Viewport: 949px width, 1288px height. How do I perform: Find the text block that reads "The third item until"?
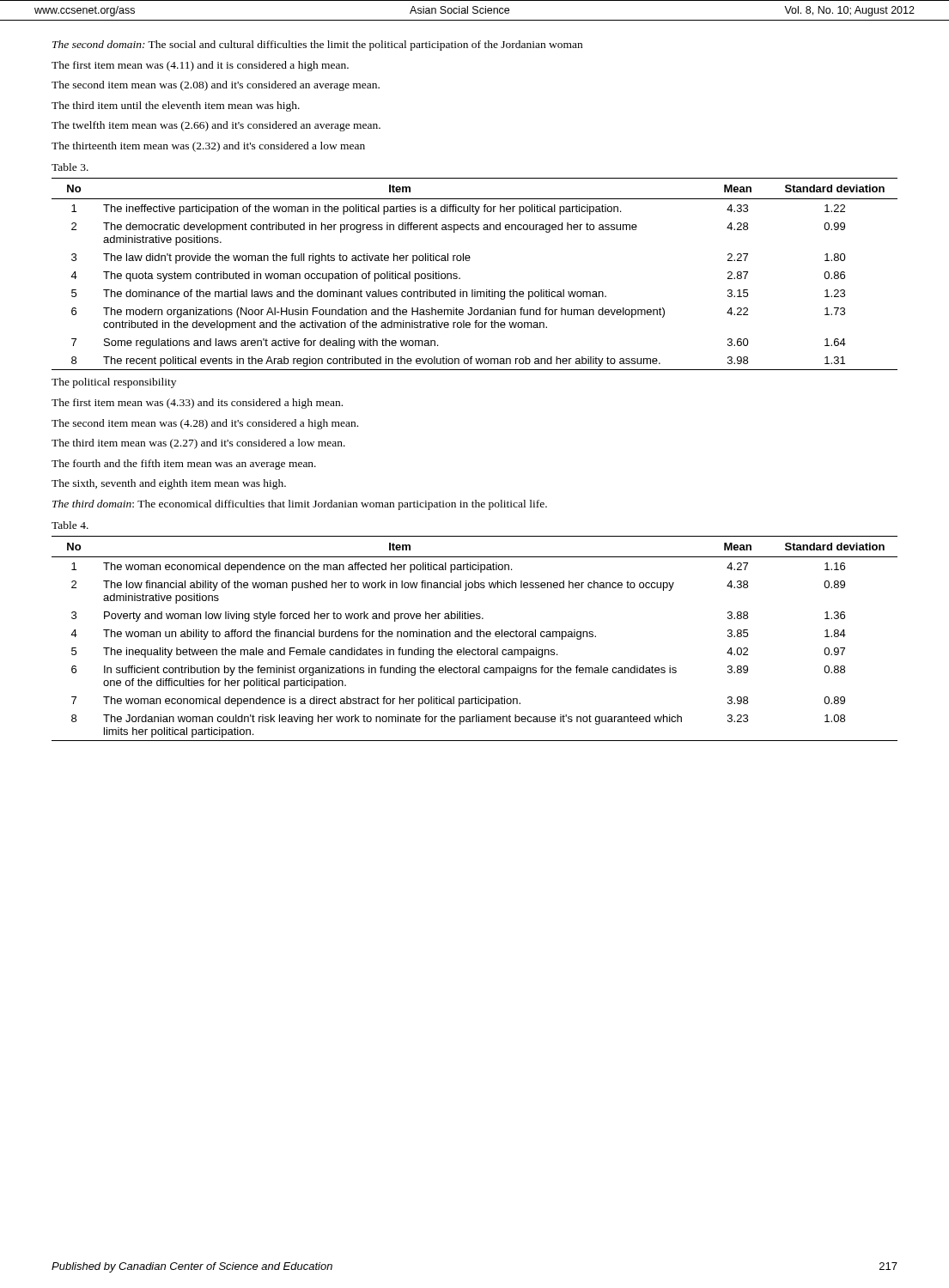point(176,105)
